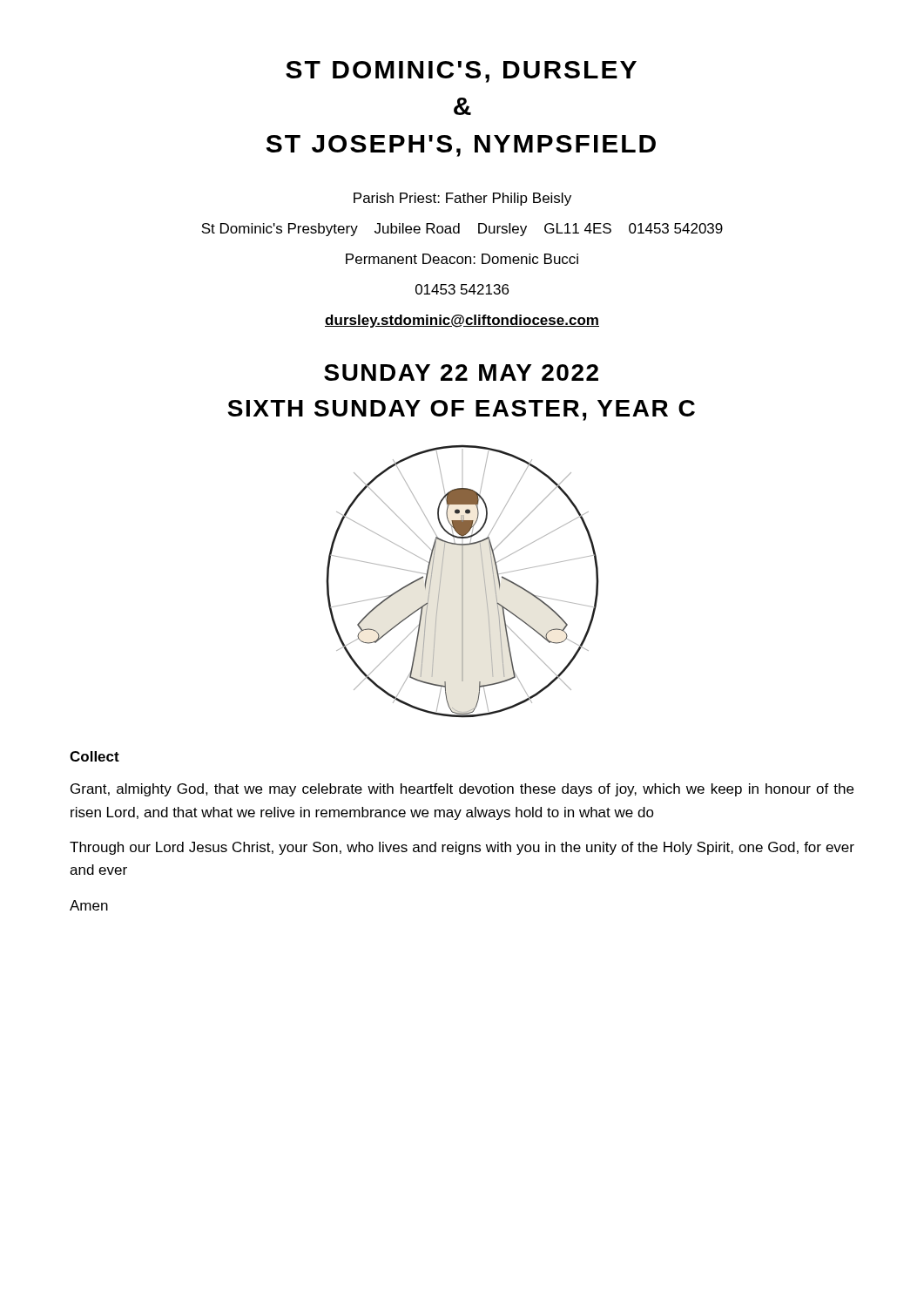Select the text block starting "01453 542136"
This screenshot has width=924, height=1307.
click(x=462, y=289)
